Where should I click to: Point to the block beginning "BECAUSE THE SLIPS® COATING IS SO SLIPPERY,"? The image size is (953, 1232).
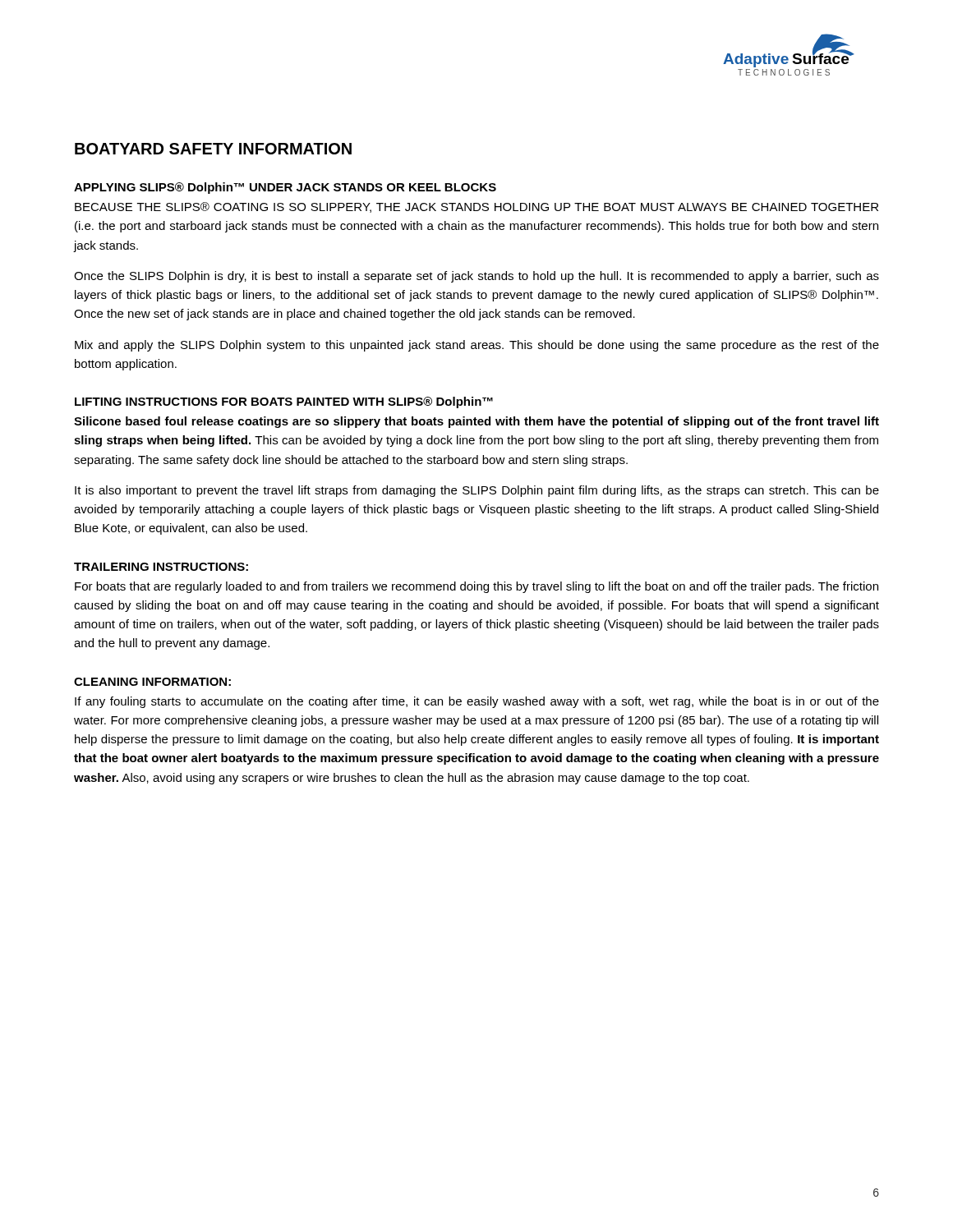[476, 226]
